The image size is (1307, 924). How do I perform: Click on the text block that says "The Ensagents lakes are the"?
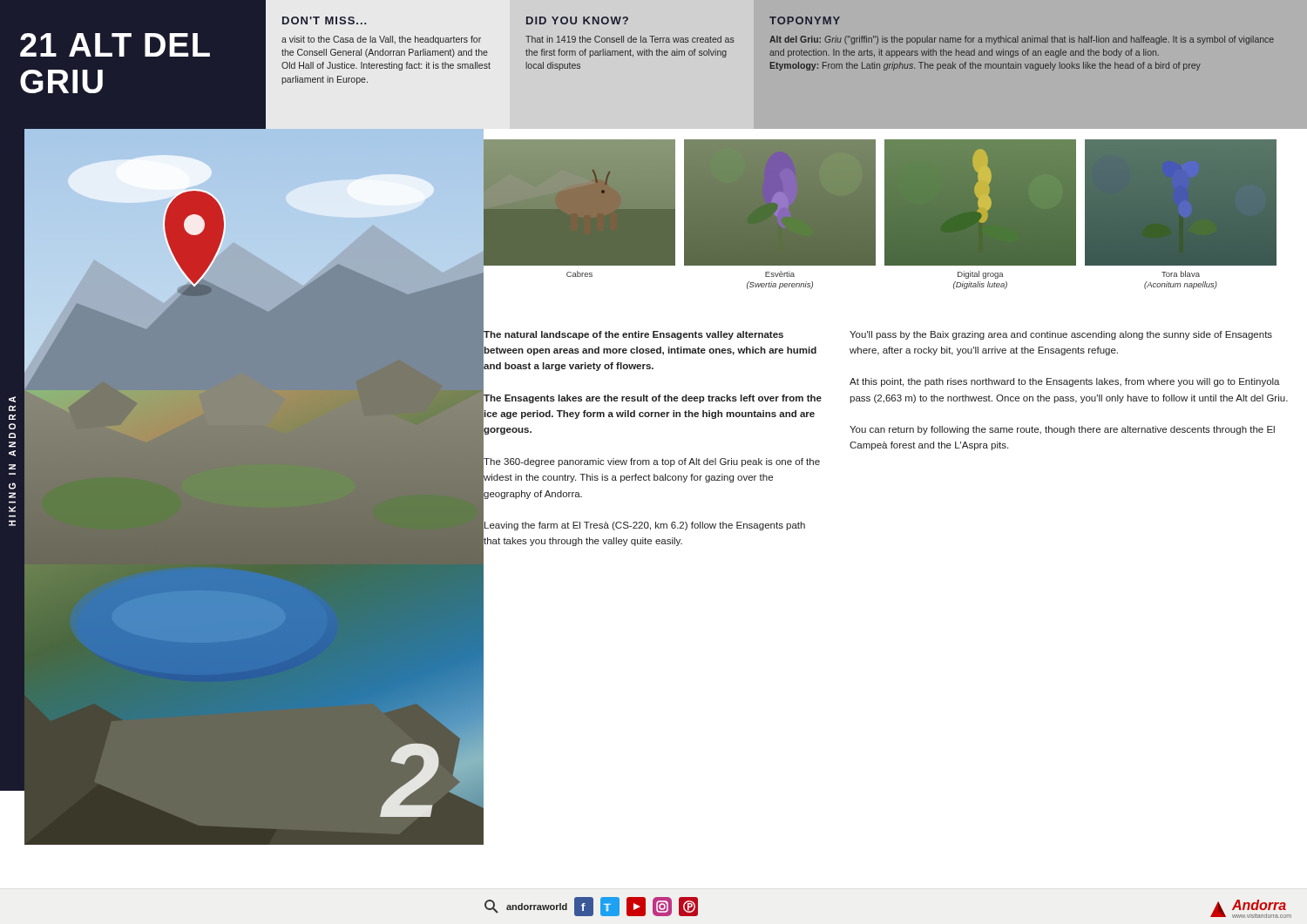(653, 414)
